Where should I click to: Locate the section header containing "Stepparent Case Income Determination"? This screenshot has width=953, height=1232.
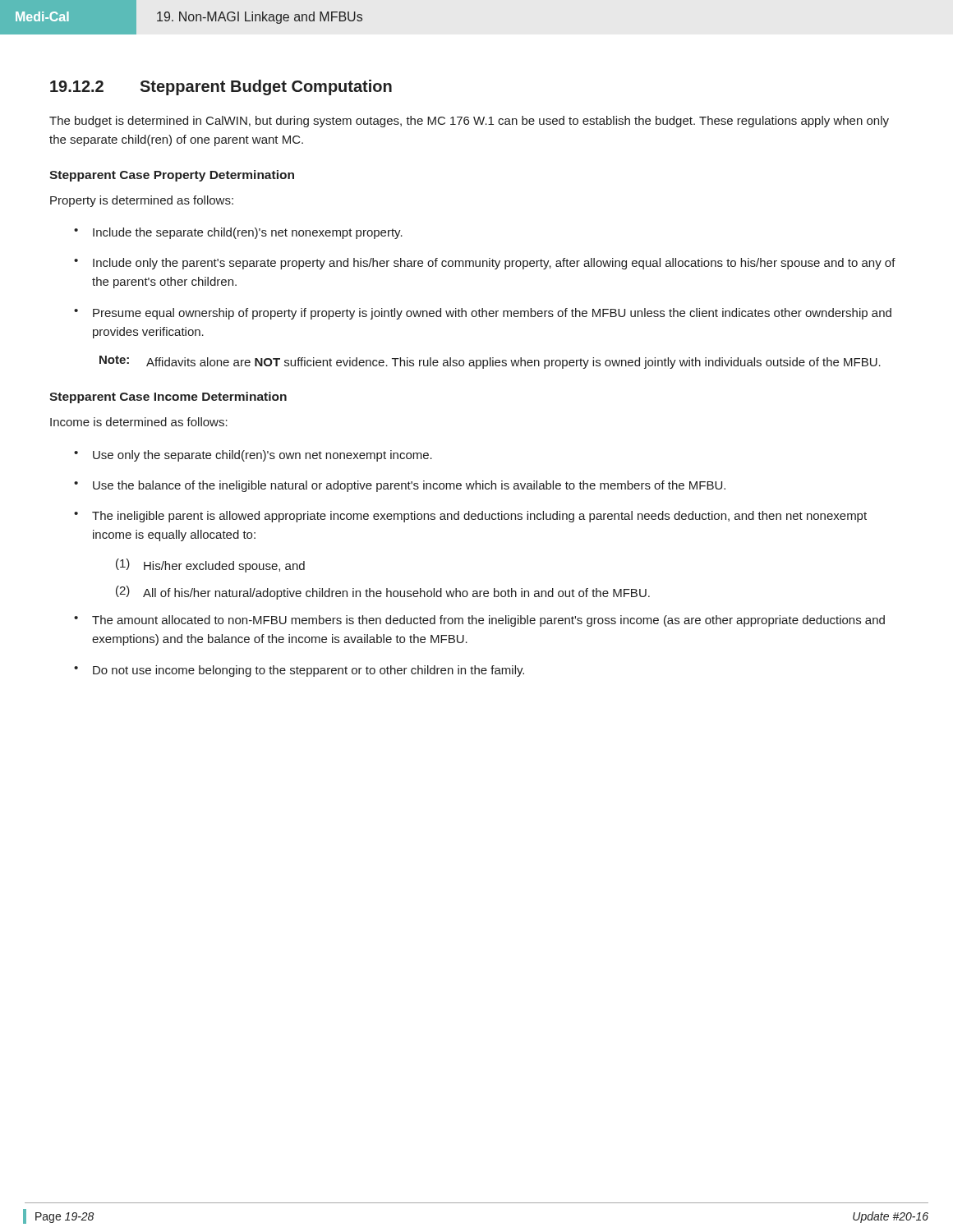point(168,397)
